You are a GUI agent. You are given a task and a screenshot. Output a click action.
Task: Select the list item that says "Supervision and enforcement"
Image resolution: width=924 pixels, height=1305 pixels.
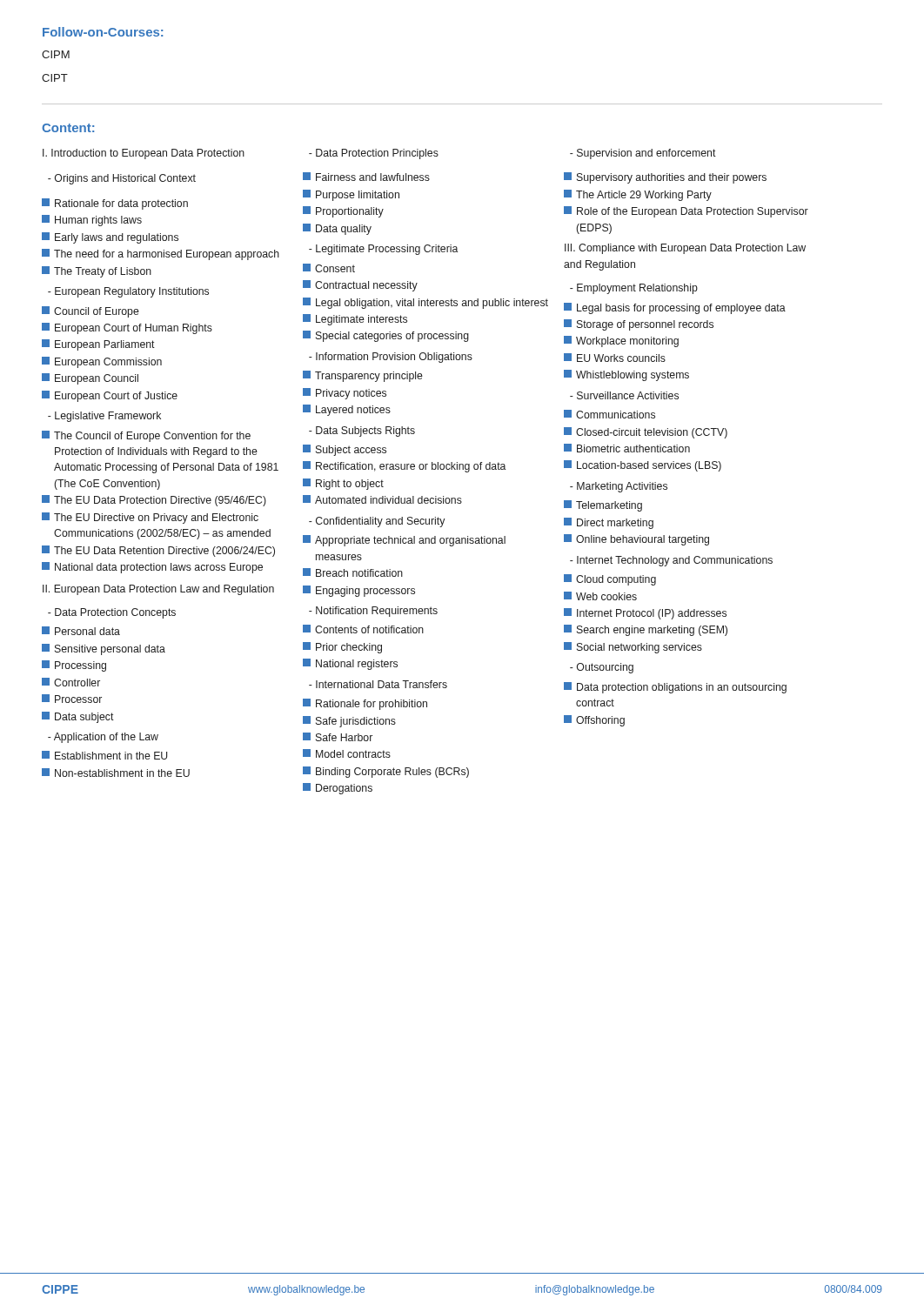point(640,153)
